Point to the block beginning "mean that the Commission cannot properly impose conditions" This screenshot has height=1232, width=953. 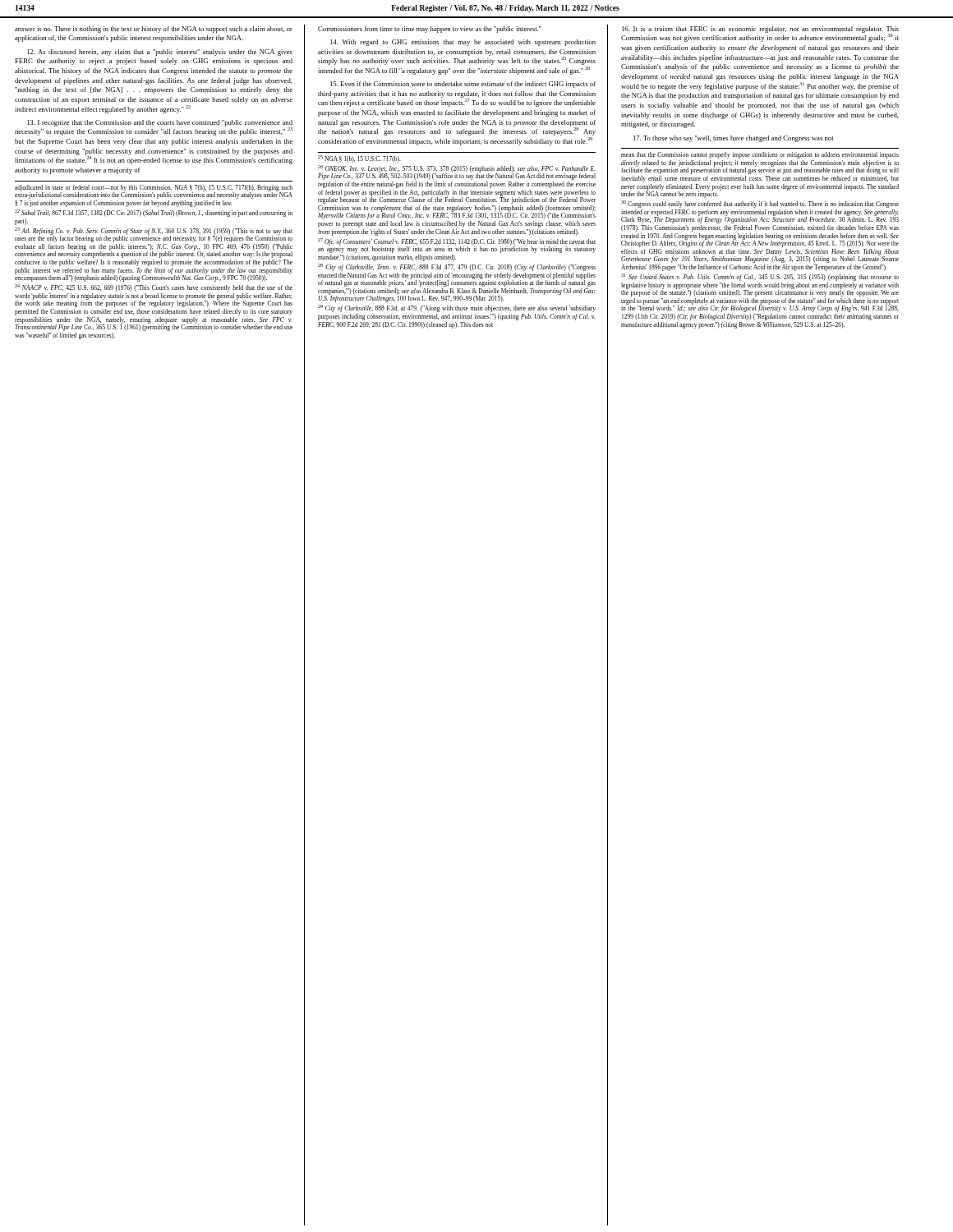tap(760, 175)
